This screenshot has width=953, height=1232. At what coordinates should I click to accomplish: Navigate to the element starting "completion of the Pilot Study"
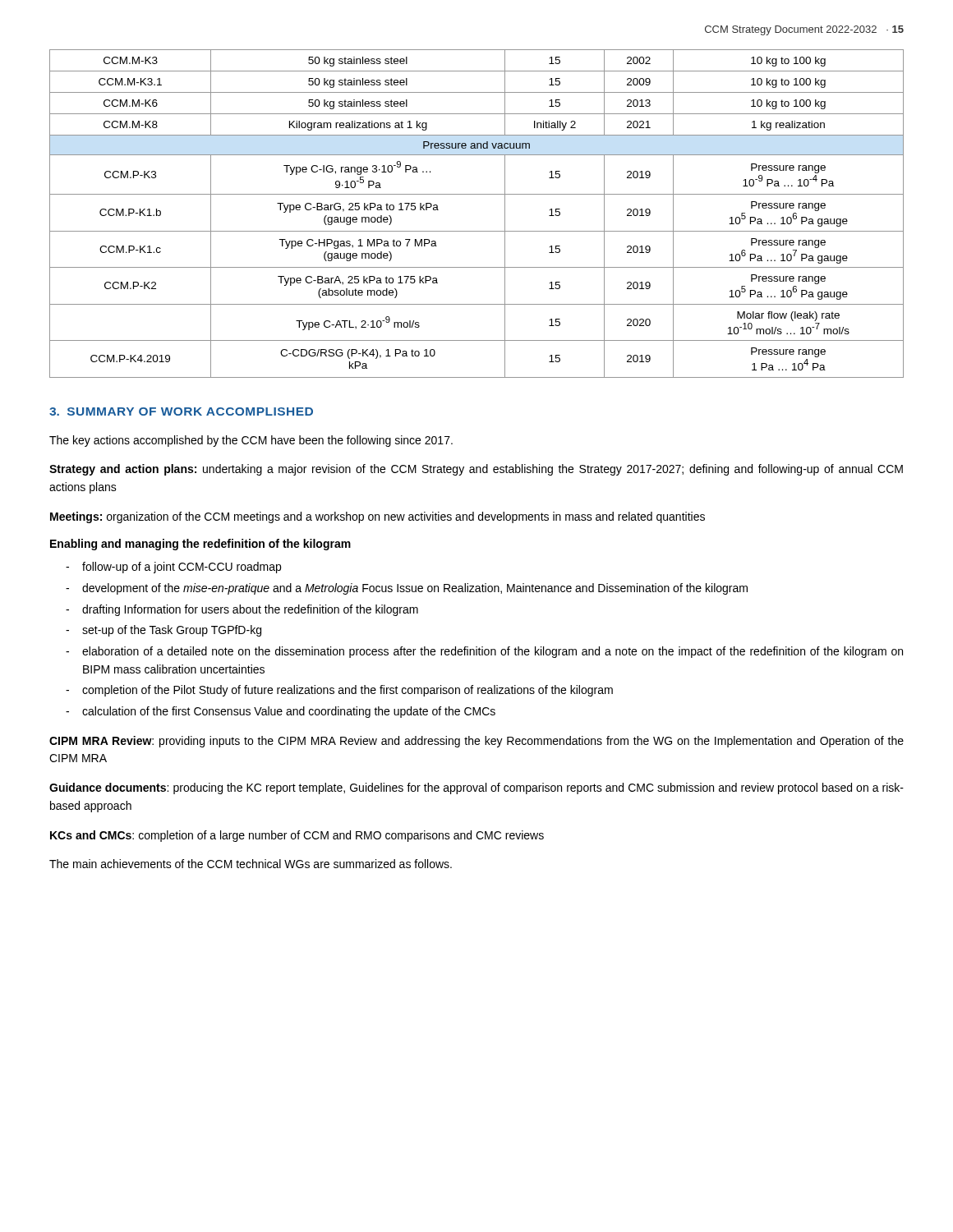click(x=348, y=691)
